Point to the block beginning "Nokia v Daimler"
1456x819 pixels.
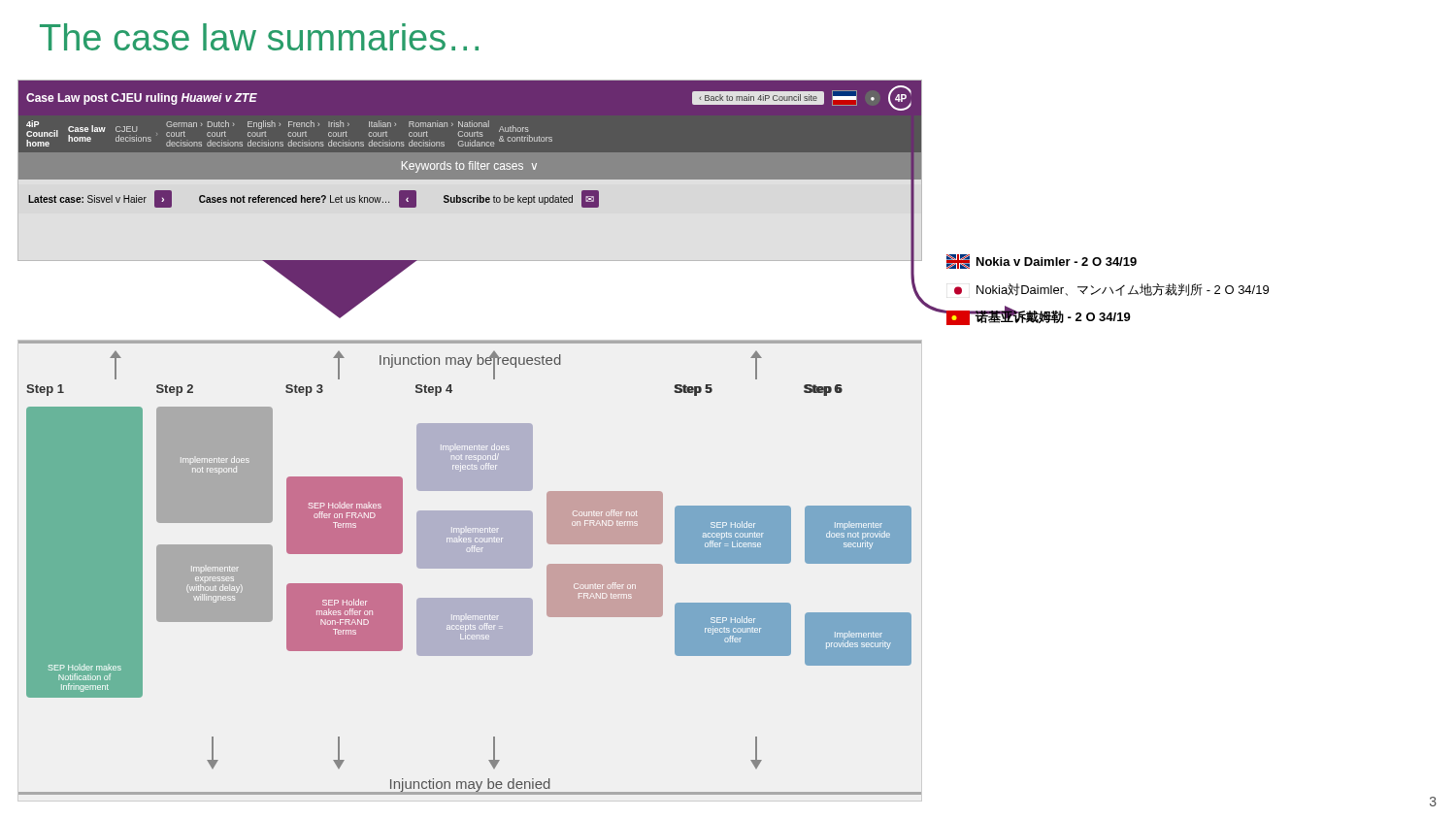[x=1042, y=262]
